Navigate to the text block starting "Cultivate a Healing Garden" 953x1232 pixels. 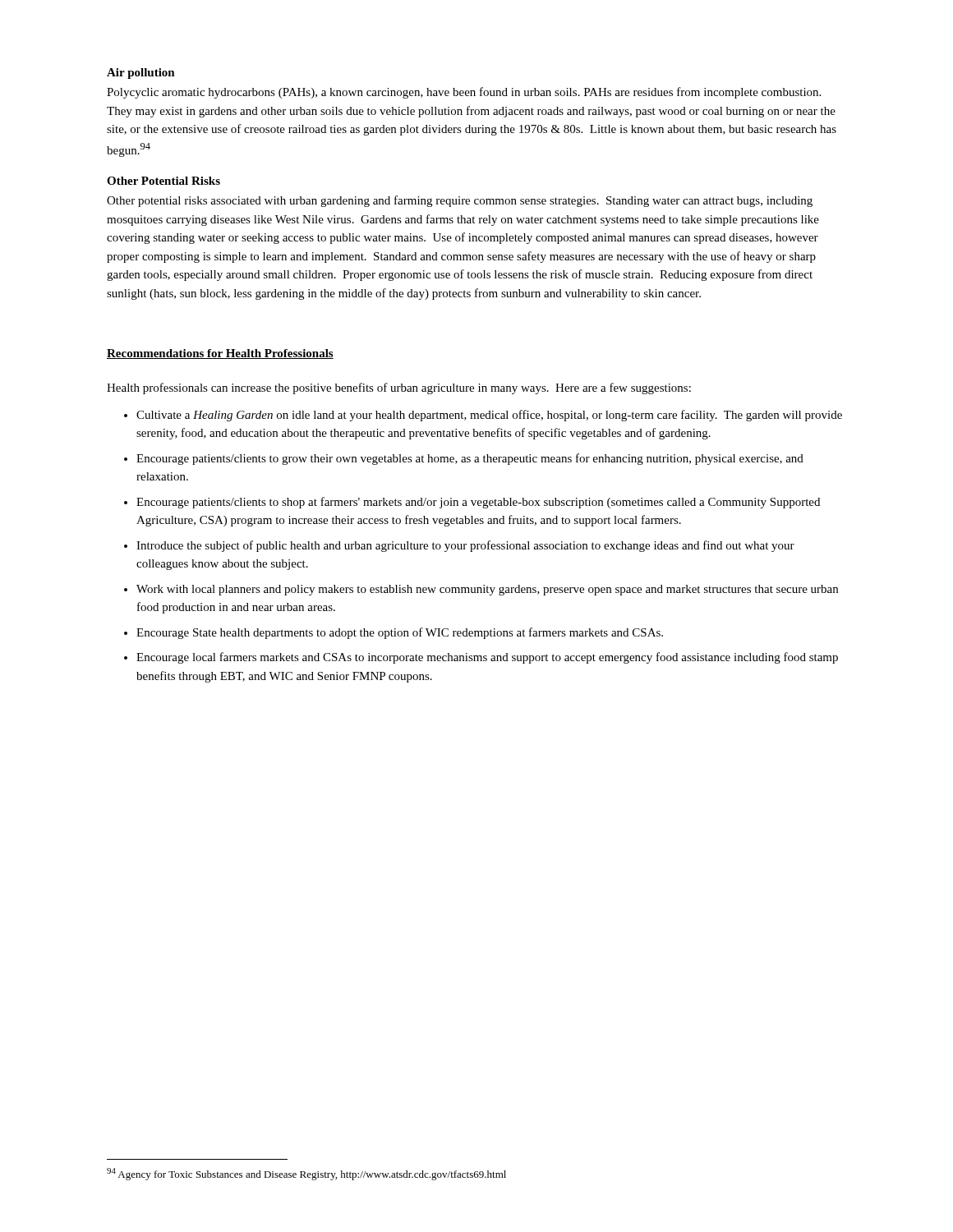(x=489, y=424)
